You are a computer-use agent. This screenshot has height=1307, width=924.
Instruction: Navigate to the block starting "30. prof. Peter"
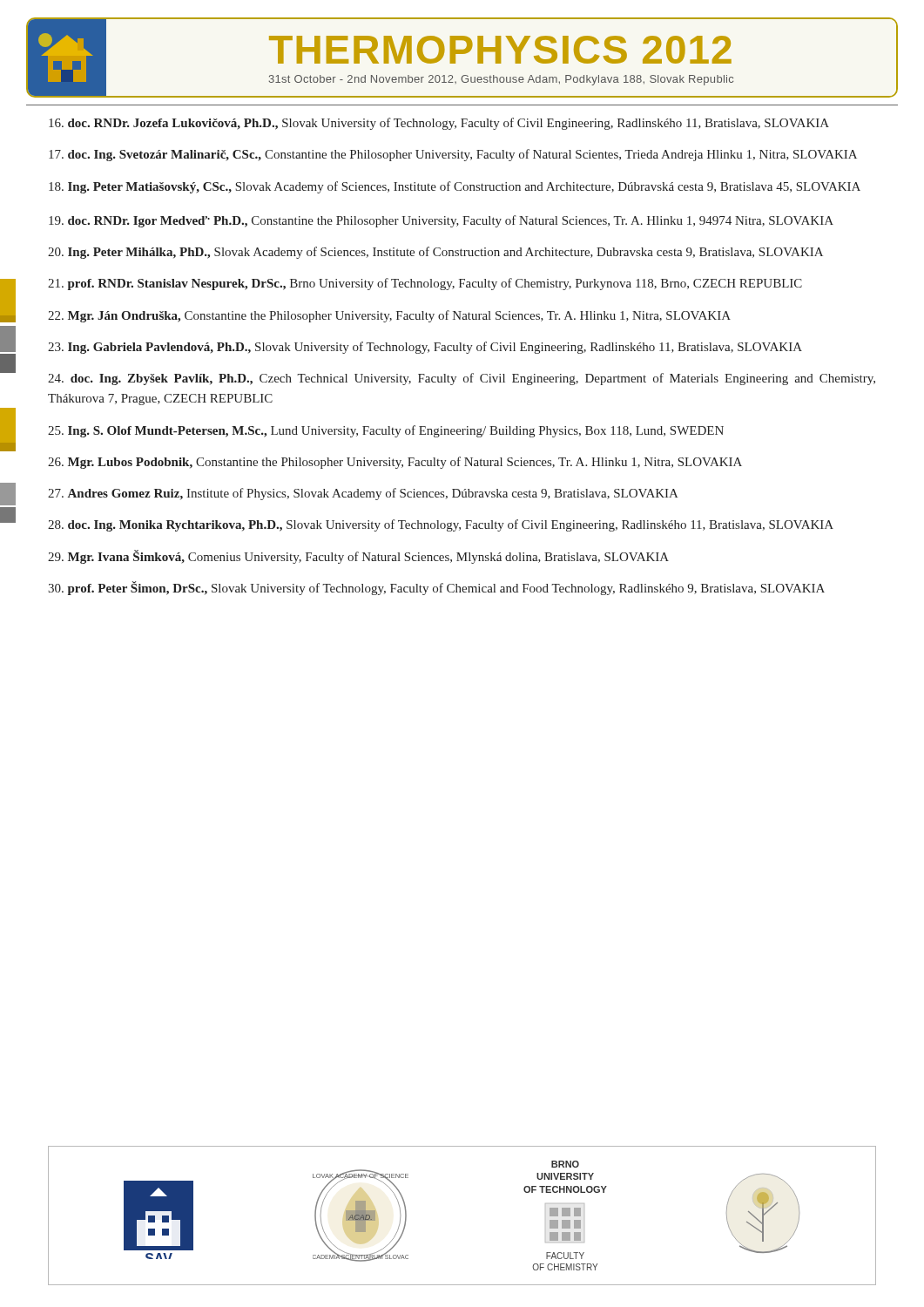pos(436,588)
